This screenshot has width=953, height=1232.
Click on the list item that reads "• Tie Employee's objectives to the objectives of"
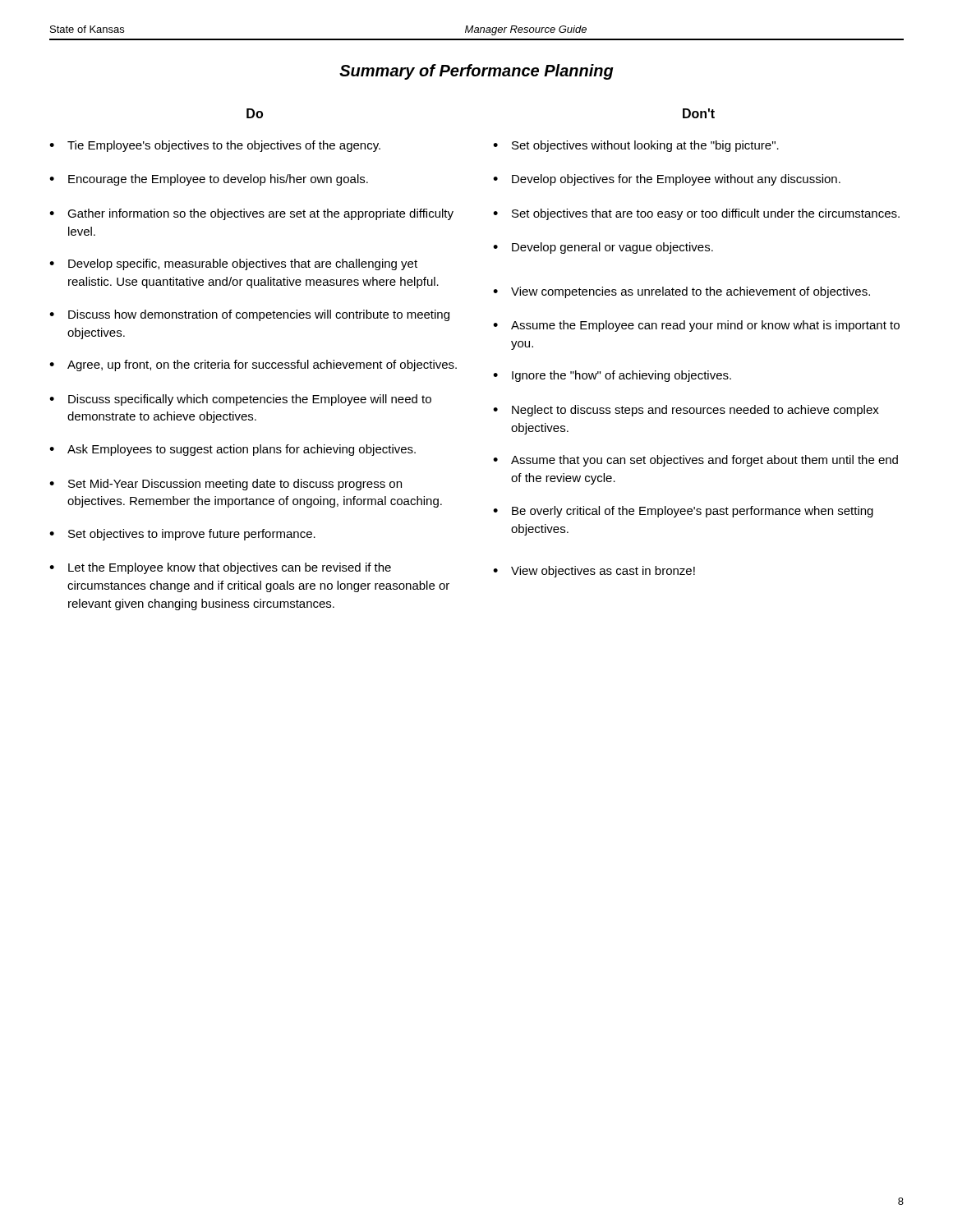click(x=255, y=146)
